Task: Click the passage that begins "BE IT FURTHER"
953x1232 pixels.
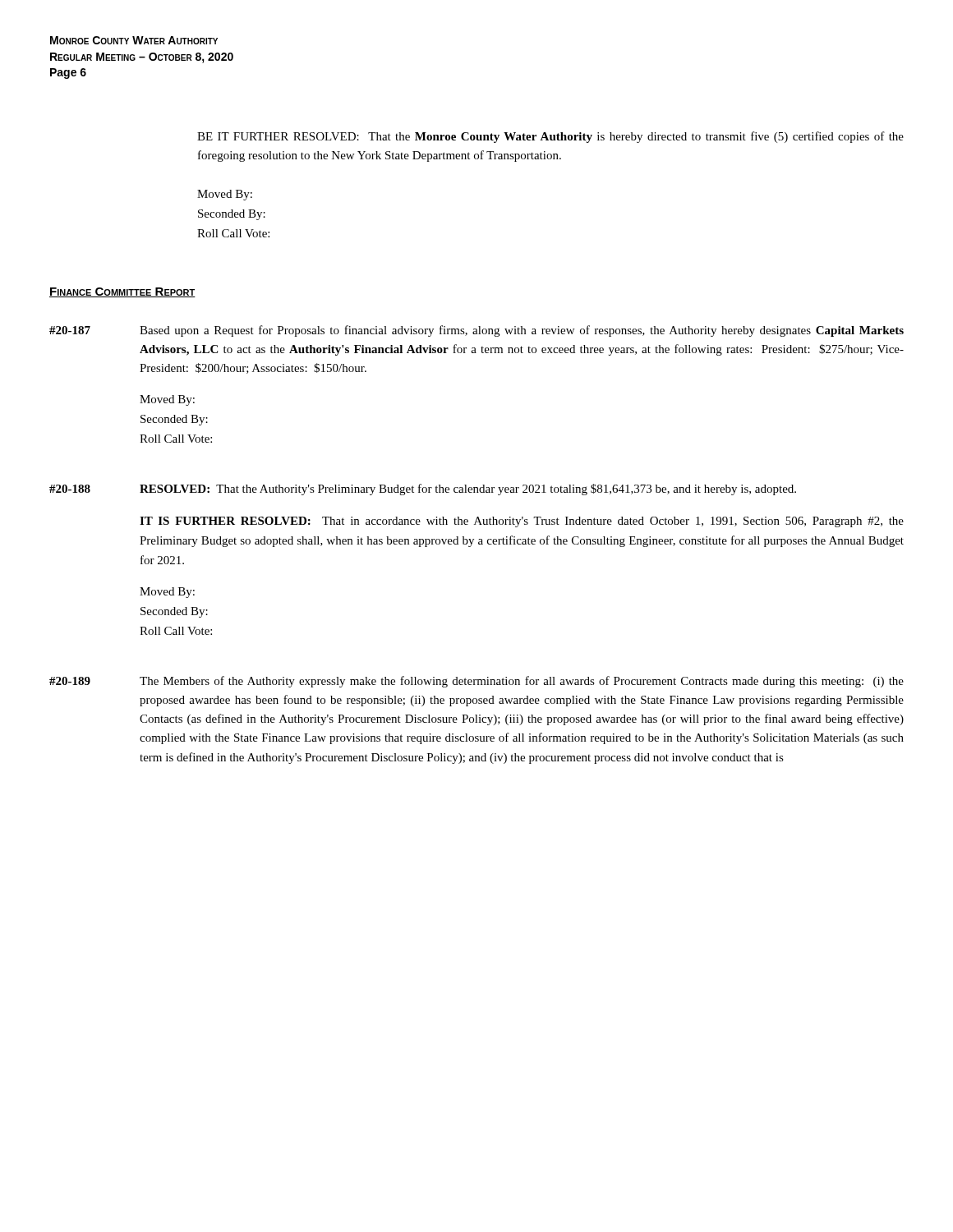Action: (x=550, y=146)
